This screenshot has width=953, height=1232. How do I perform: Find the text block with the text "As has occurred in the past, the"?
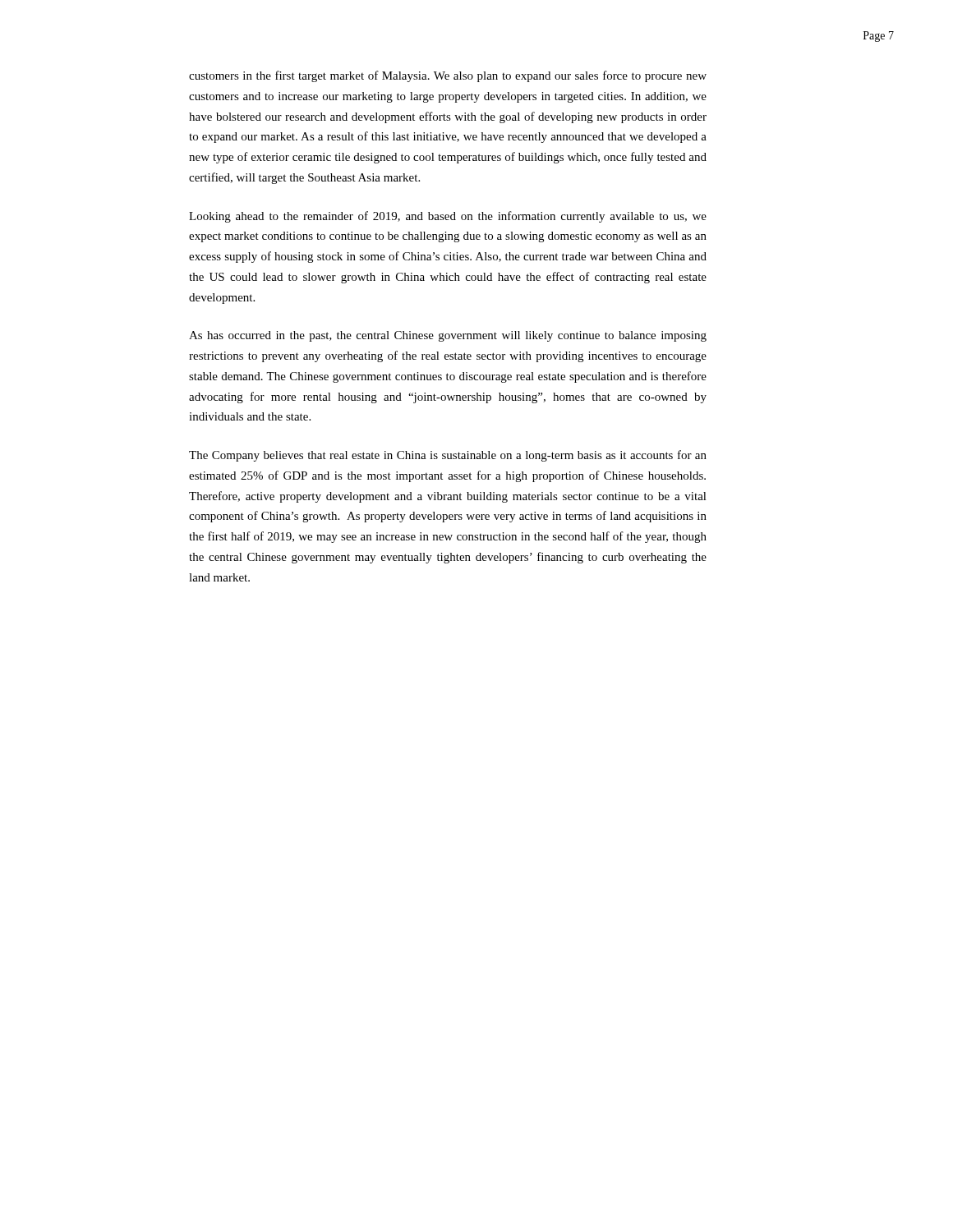coord(448,376)
